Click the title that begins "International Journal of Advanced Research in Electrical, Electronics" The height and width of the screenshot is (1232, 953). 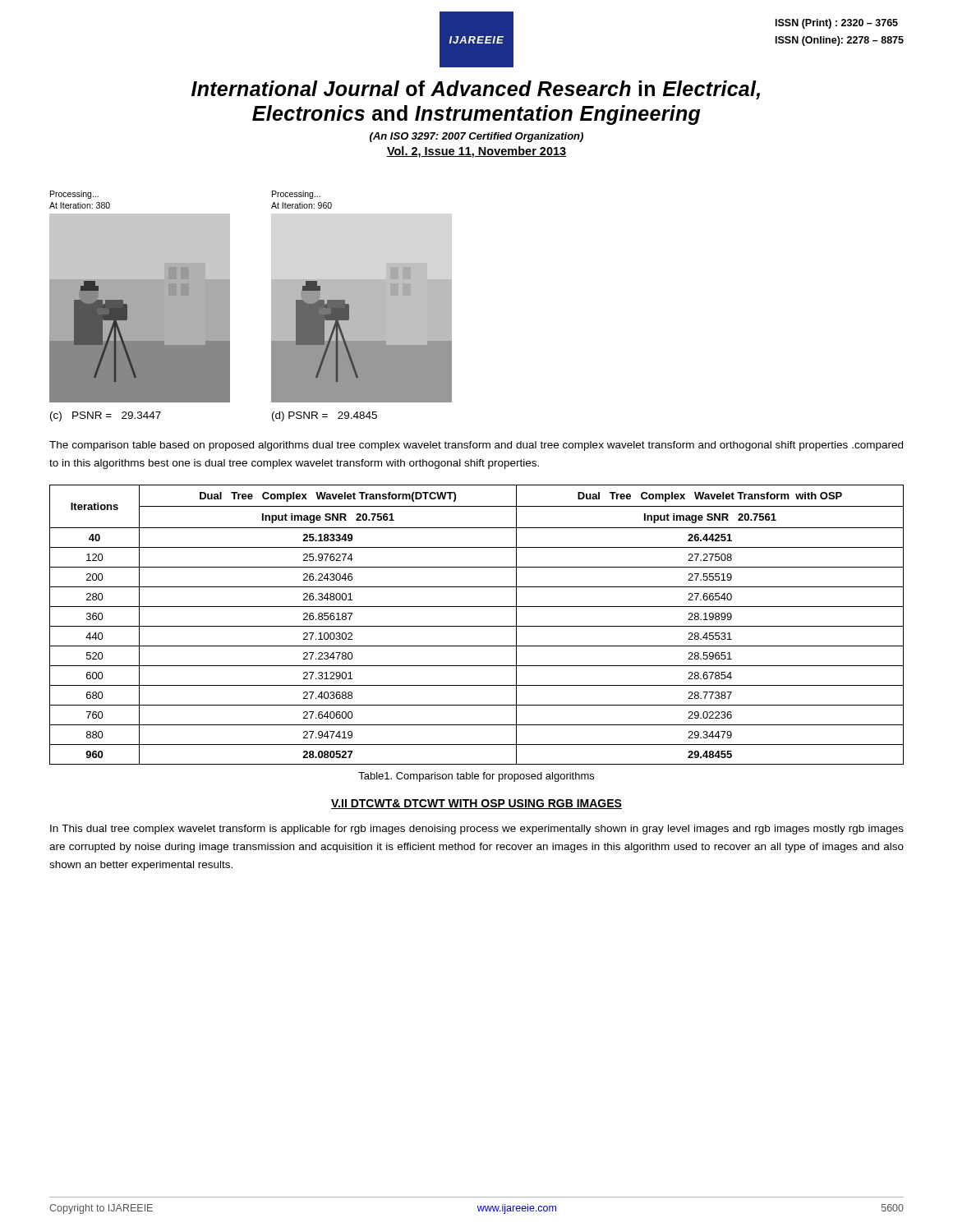pos(476,117)
